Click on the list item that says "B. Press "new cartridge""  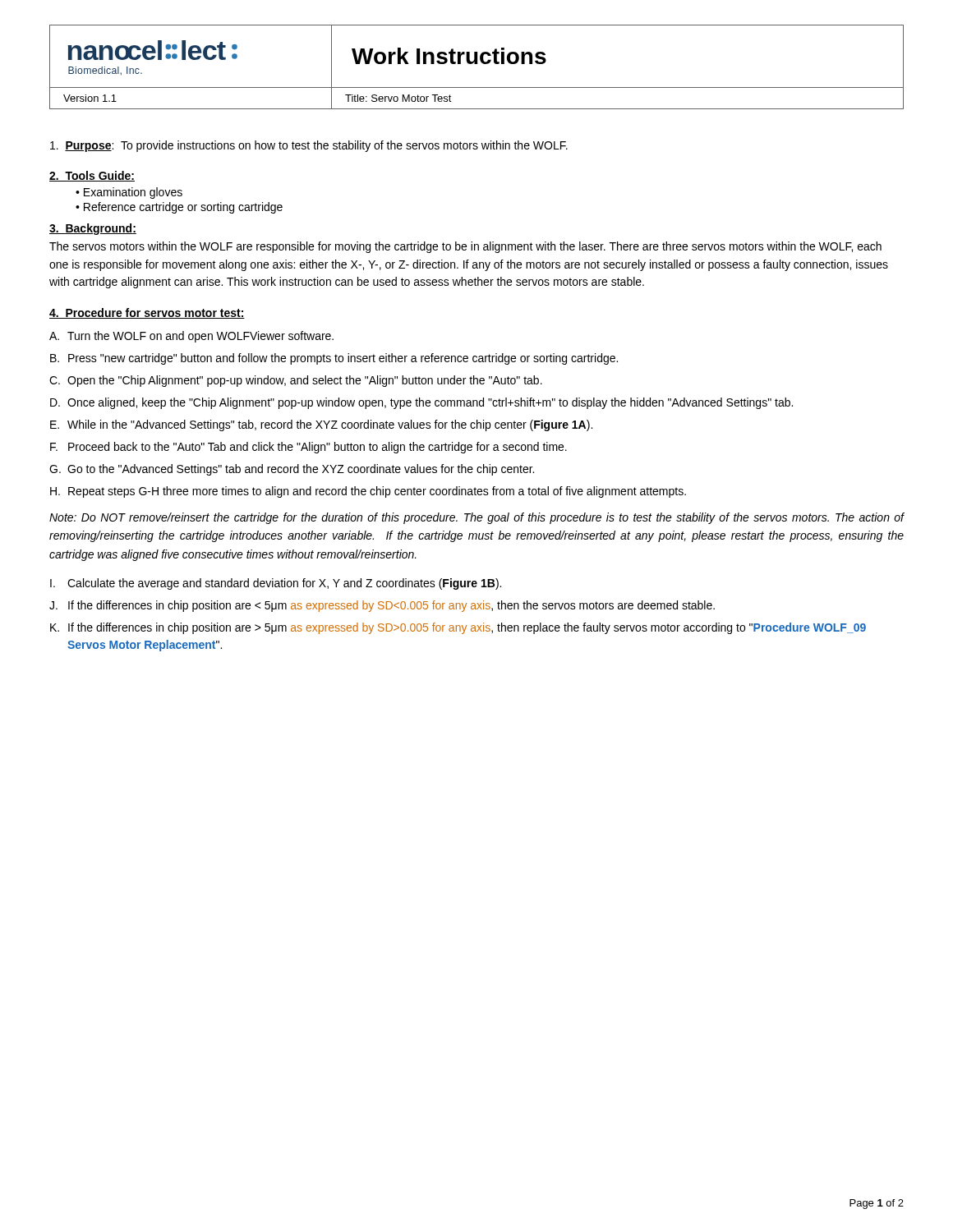(x=334, y=359)
